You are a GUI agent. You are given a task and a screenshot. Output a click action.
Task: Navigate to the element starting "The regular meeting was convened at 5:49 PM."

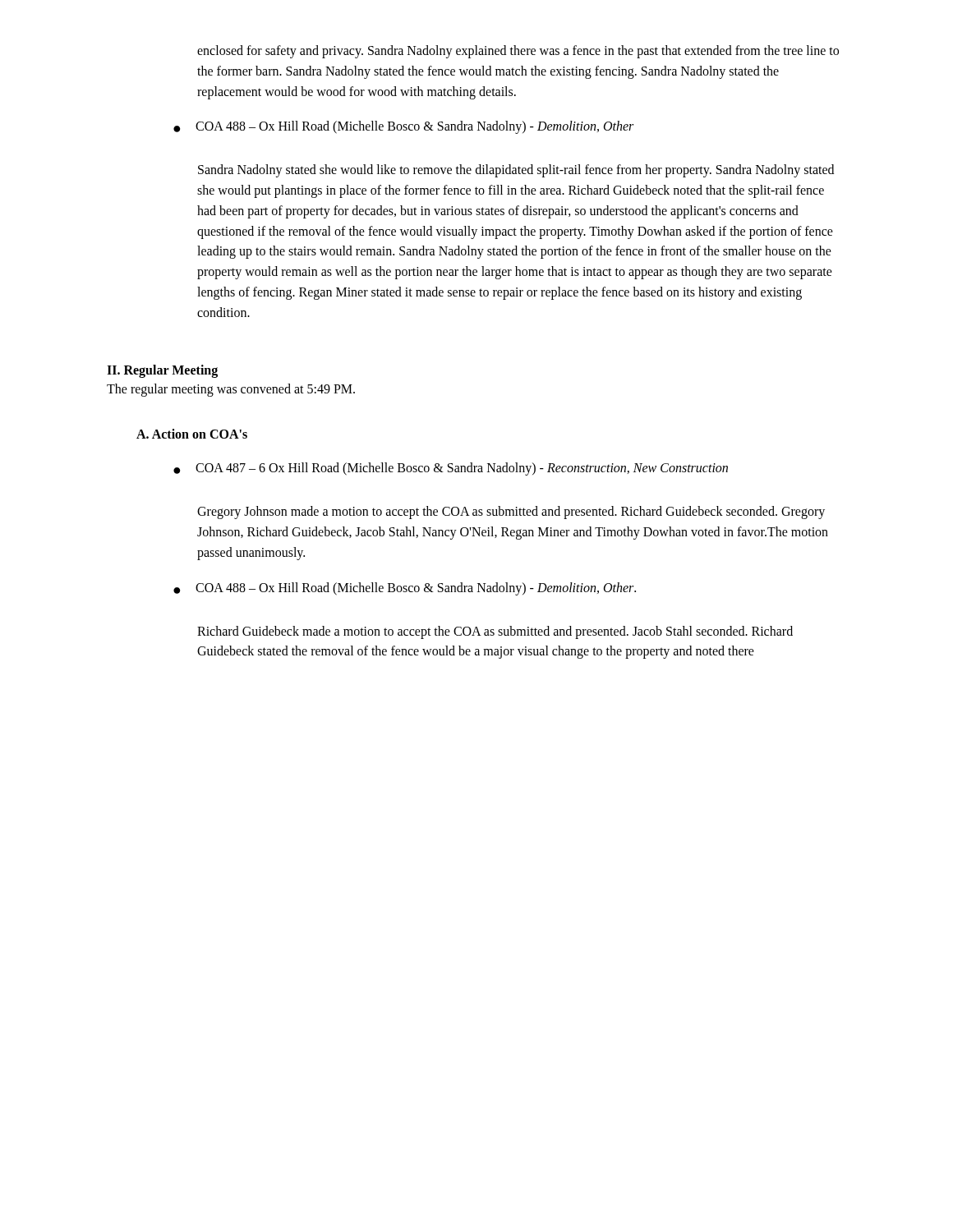(x=231, y=389)
